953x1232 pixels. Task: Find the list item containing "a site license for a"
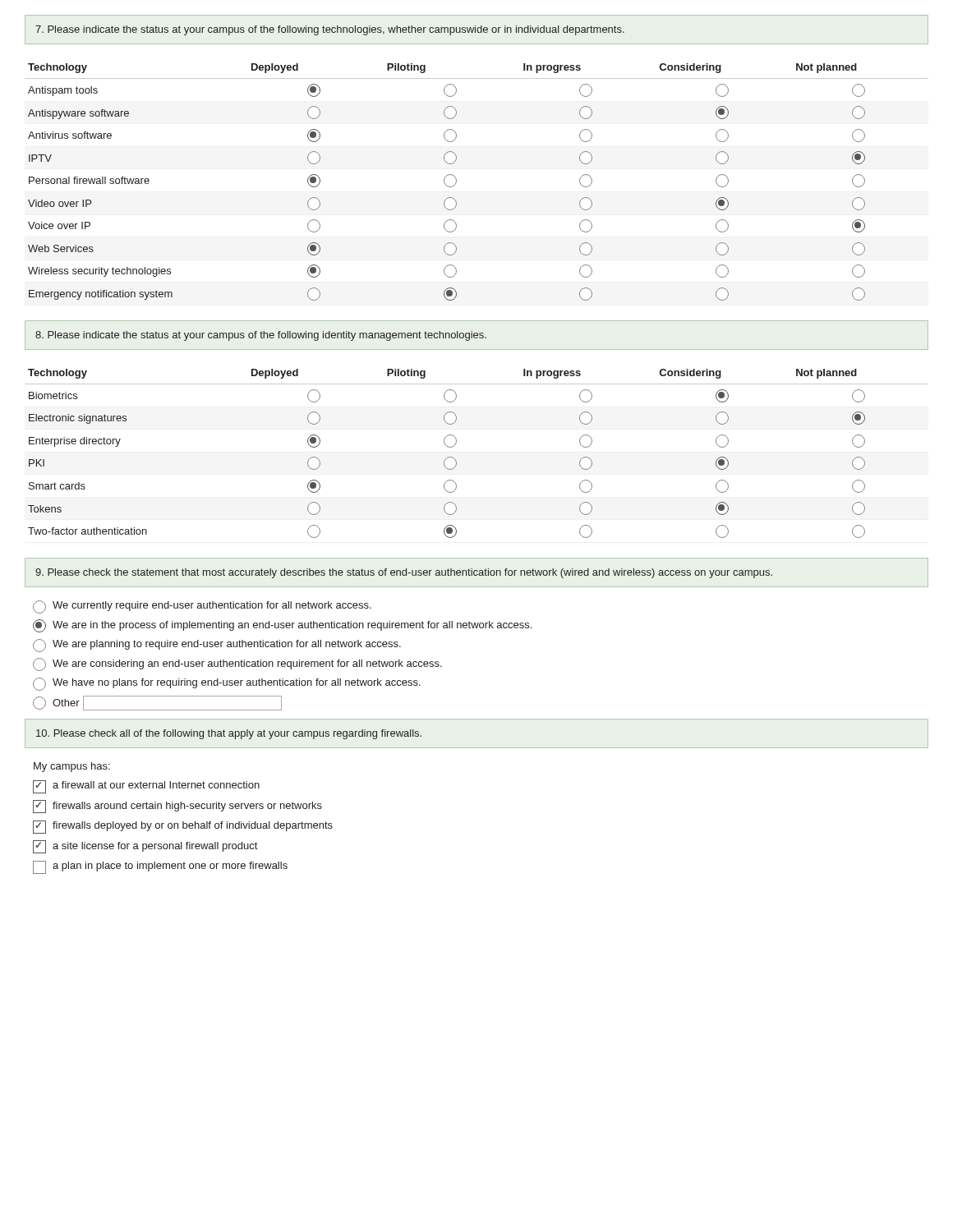(x=145, y=846)
